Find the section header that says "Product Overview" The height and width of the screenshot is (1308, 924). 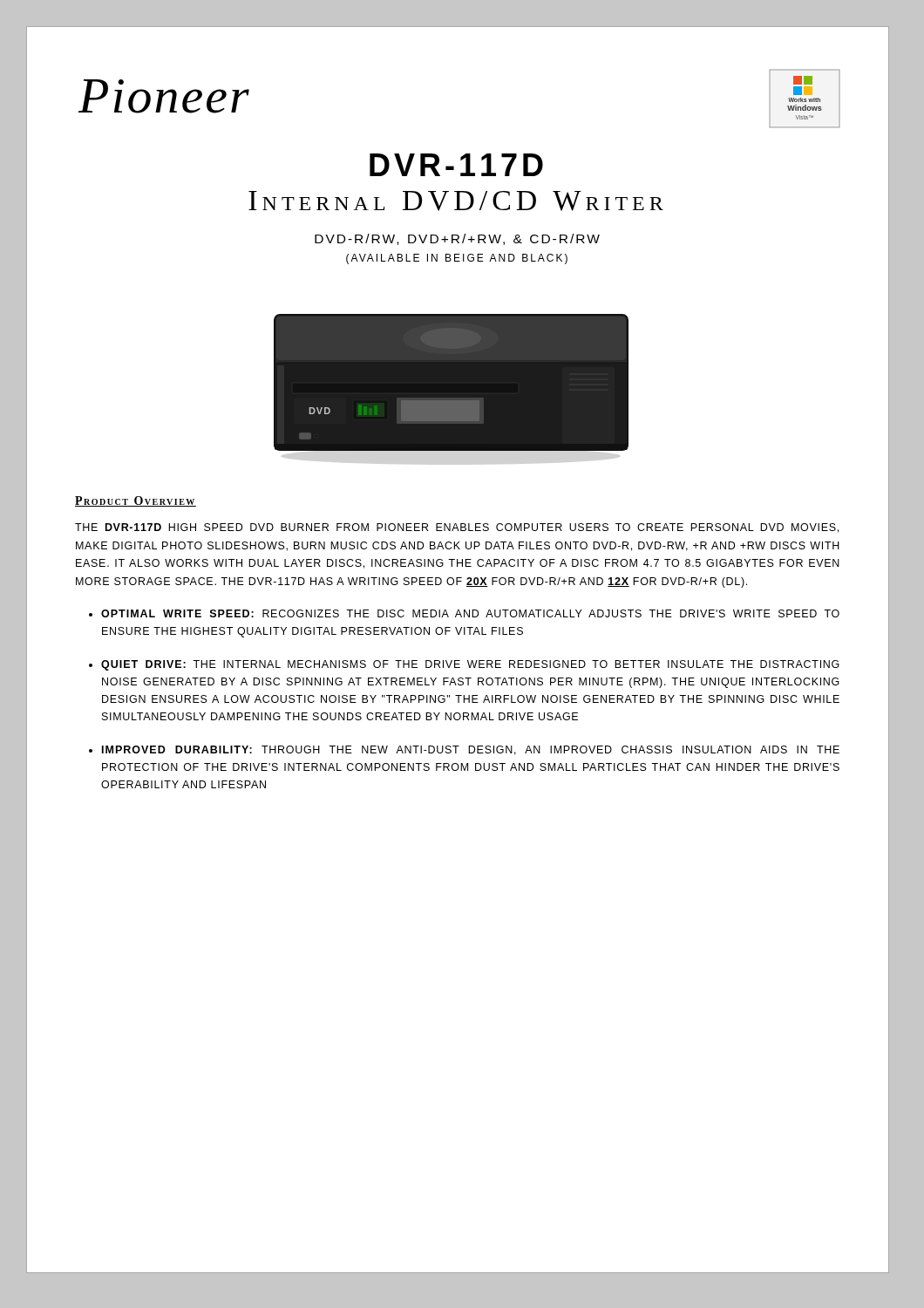[135, 501]
